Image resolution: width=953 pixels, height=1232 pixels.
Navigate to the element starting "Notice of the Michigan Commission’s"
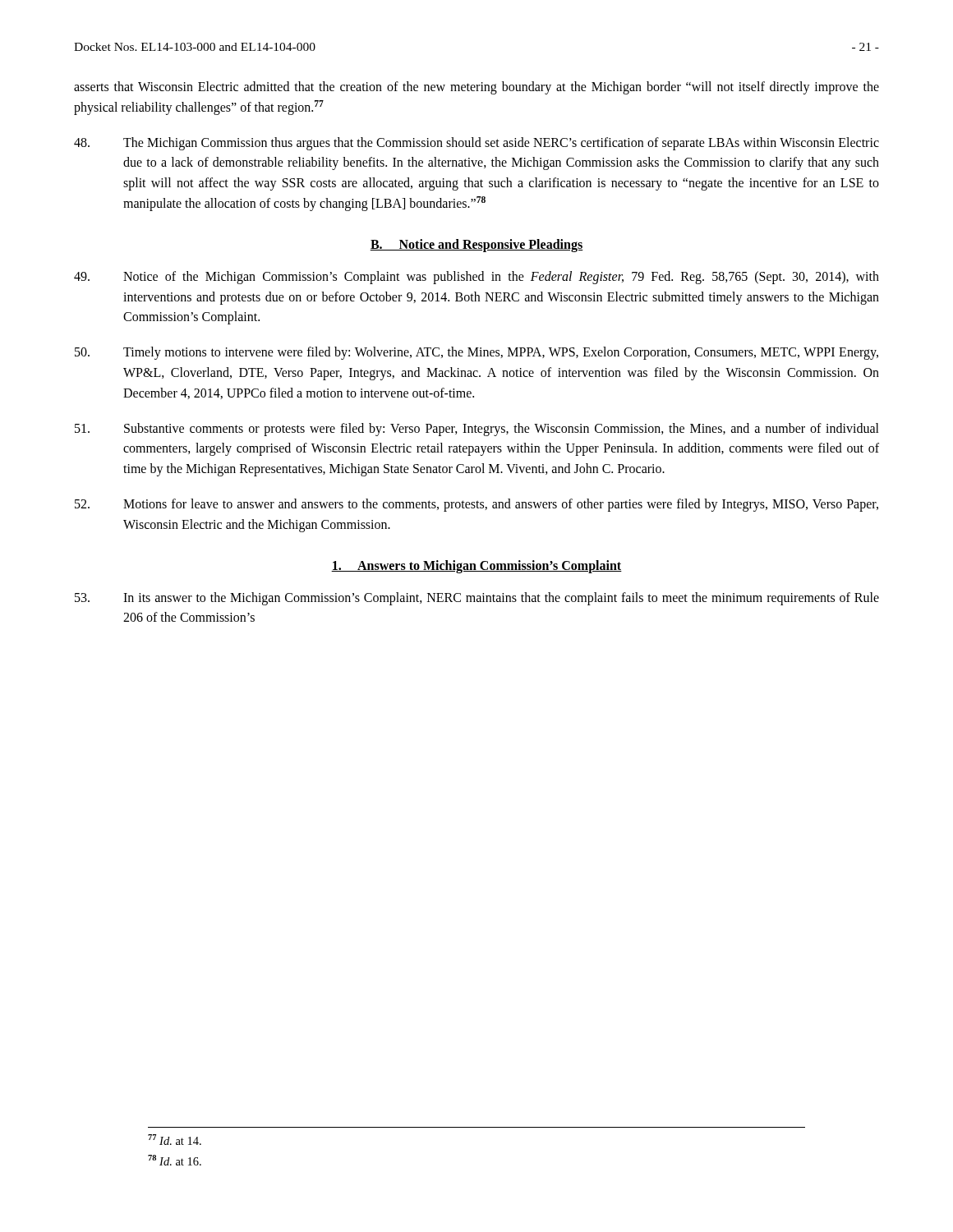476,297
